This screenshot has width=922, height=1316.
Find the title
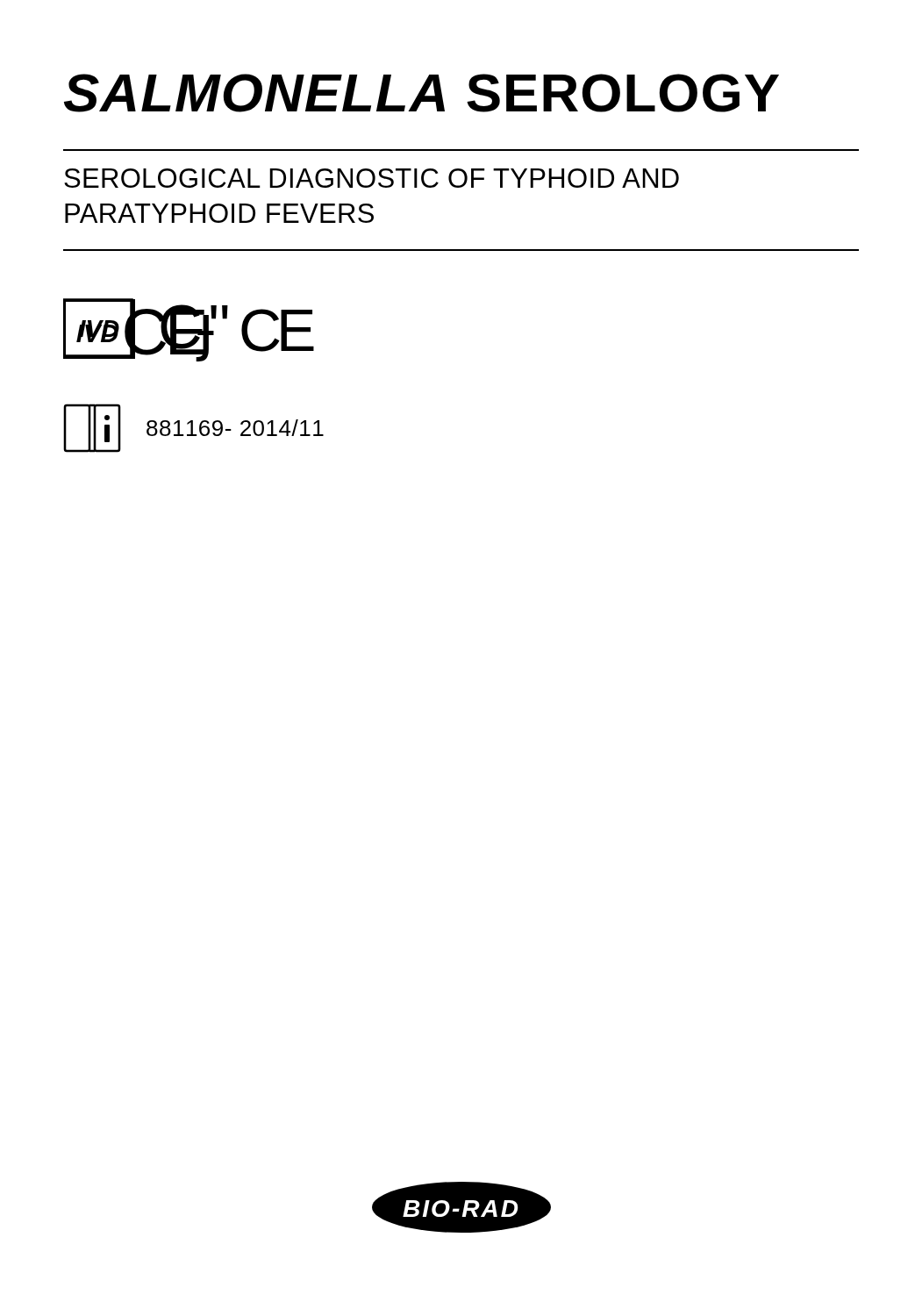(x=422, y=93)
